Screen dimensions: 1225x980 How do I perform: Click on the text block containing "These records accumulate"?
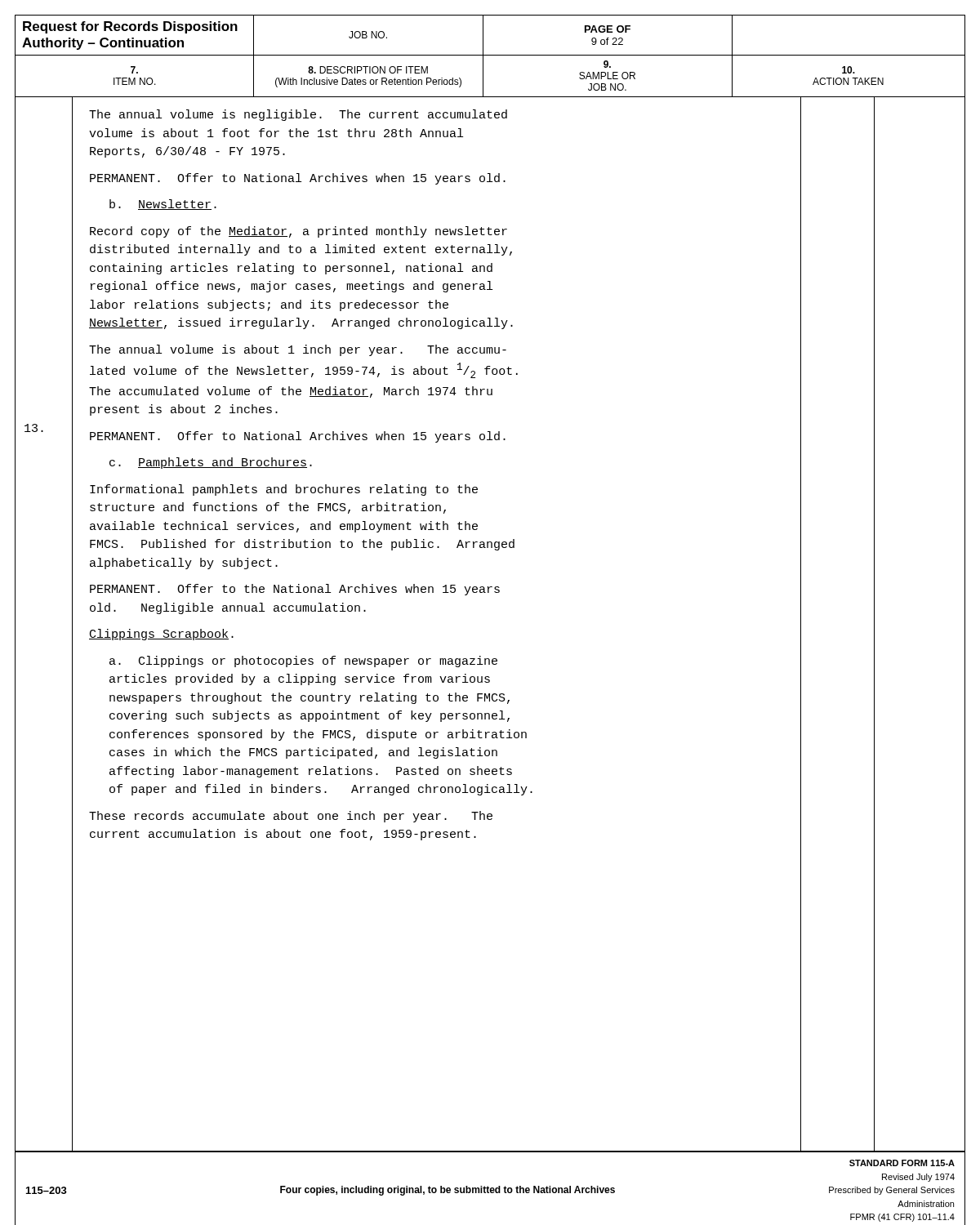[291, 826]
